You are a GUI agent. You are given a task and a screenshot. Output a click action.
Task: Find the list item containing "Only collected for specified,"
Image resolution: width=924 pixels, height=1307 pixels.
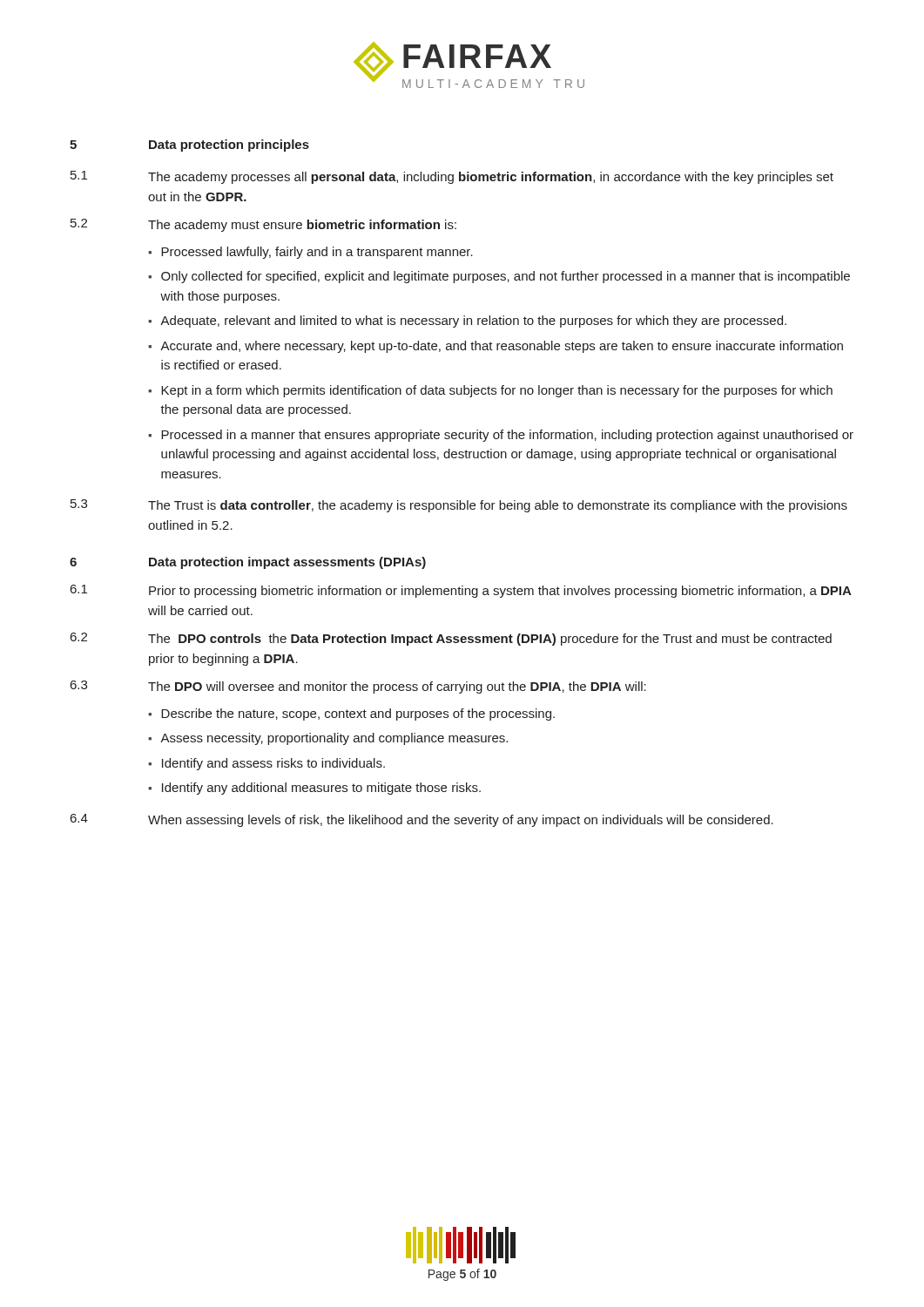click(506, 286)
